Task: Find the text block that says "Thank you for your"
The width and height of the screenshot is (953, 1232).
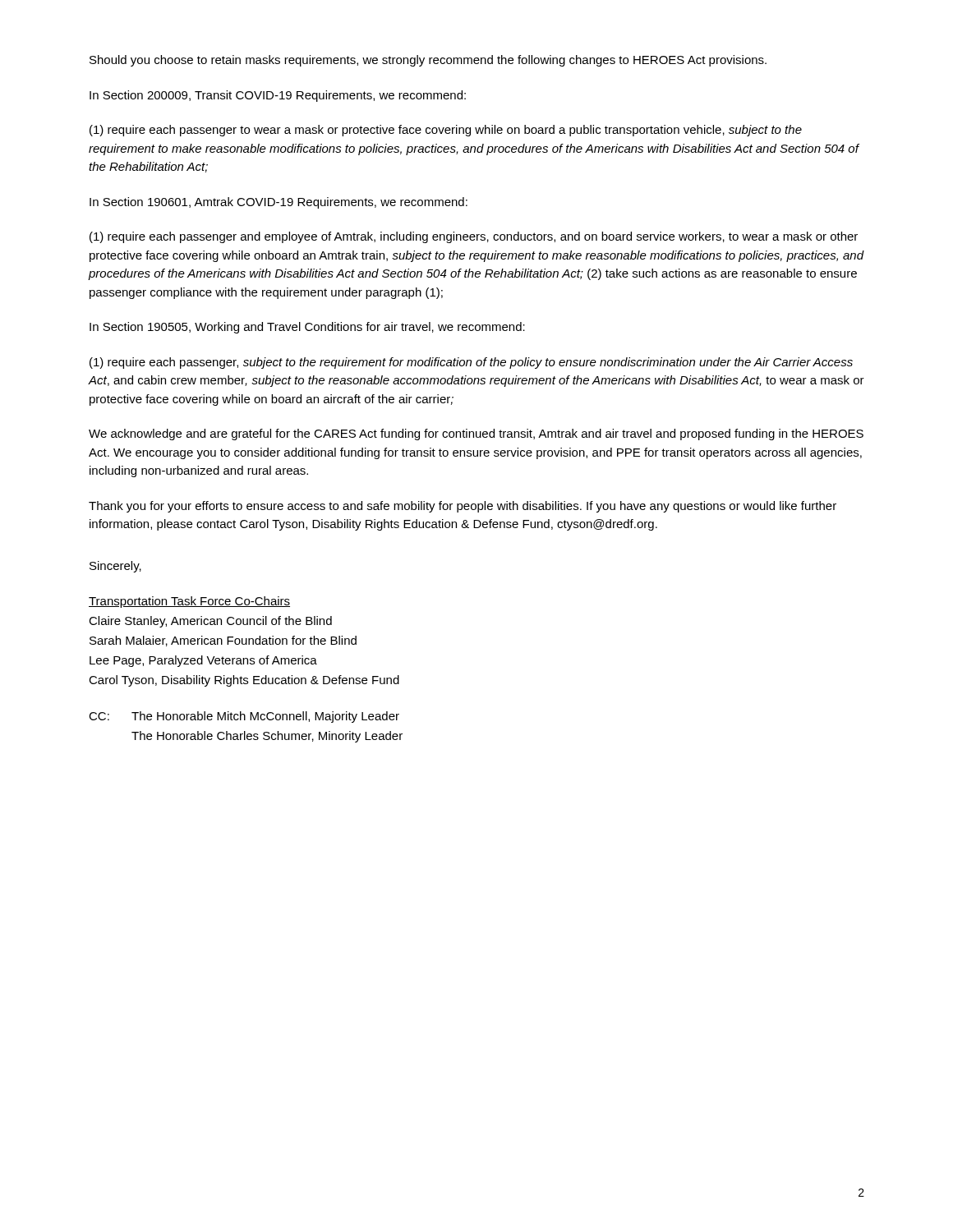Action: tap(463, 514)
